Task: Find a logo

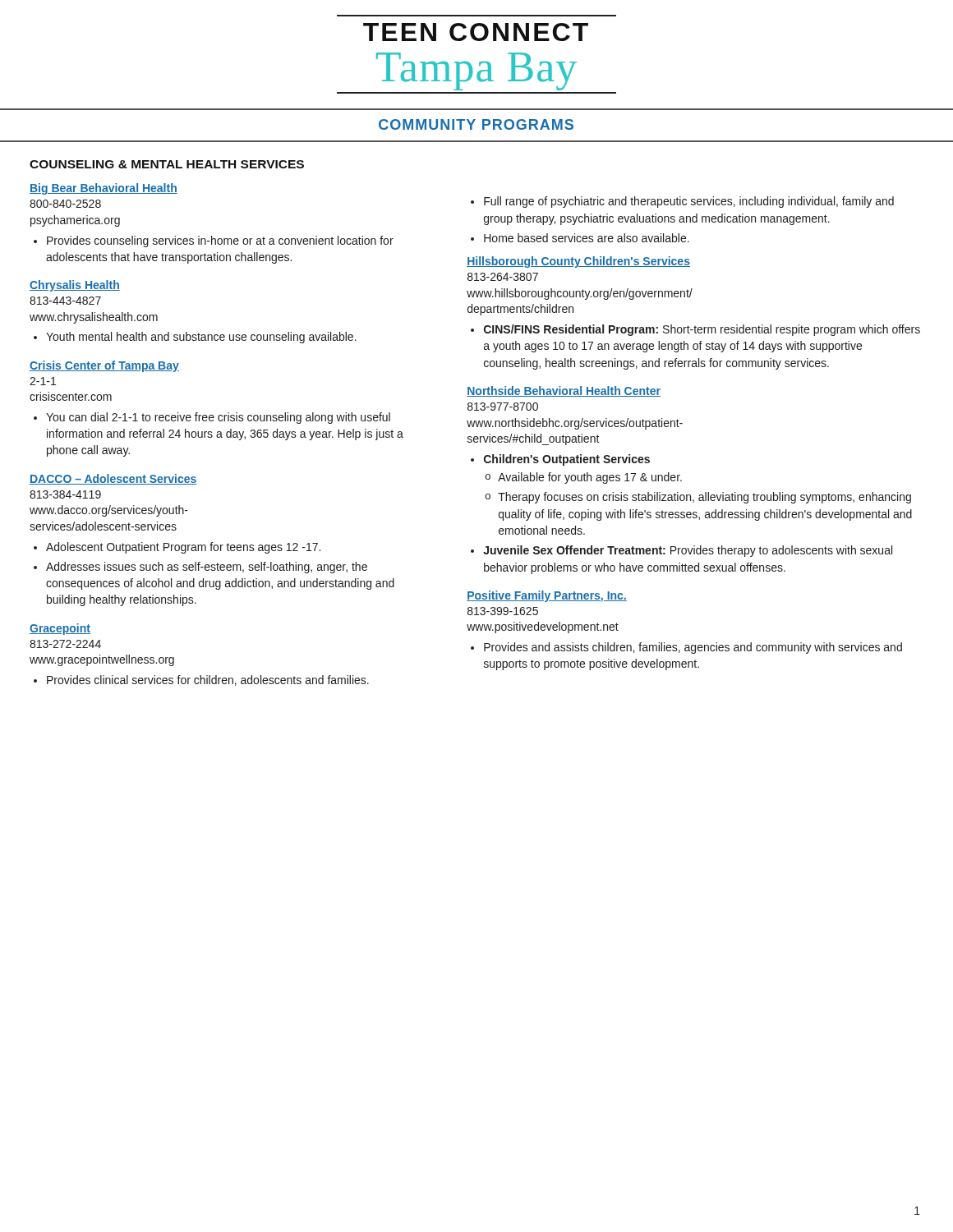Action: coord(476,47)
